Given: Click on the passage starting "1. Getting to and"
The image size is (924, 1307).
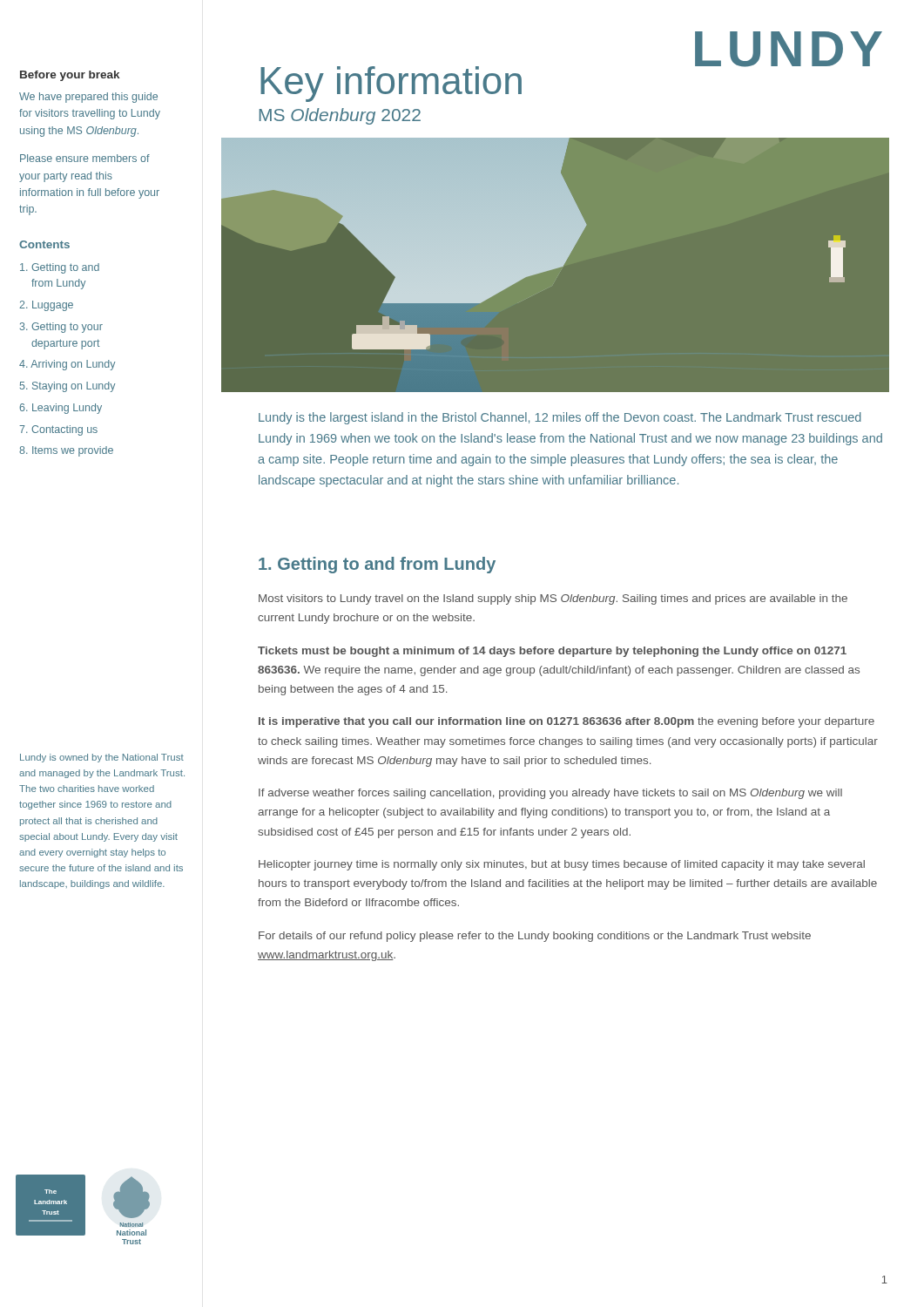Looking at the screenshot, I should (377, 564).
